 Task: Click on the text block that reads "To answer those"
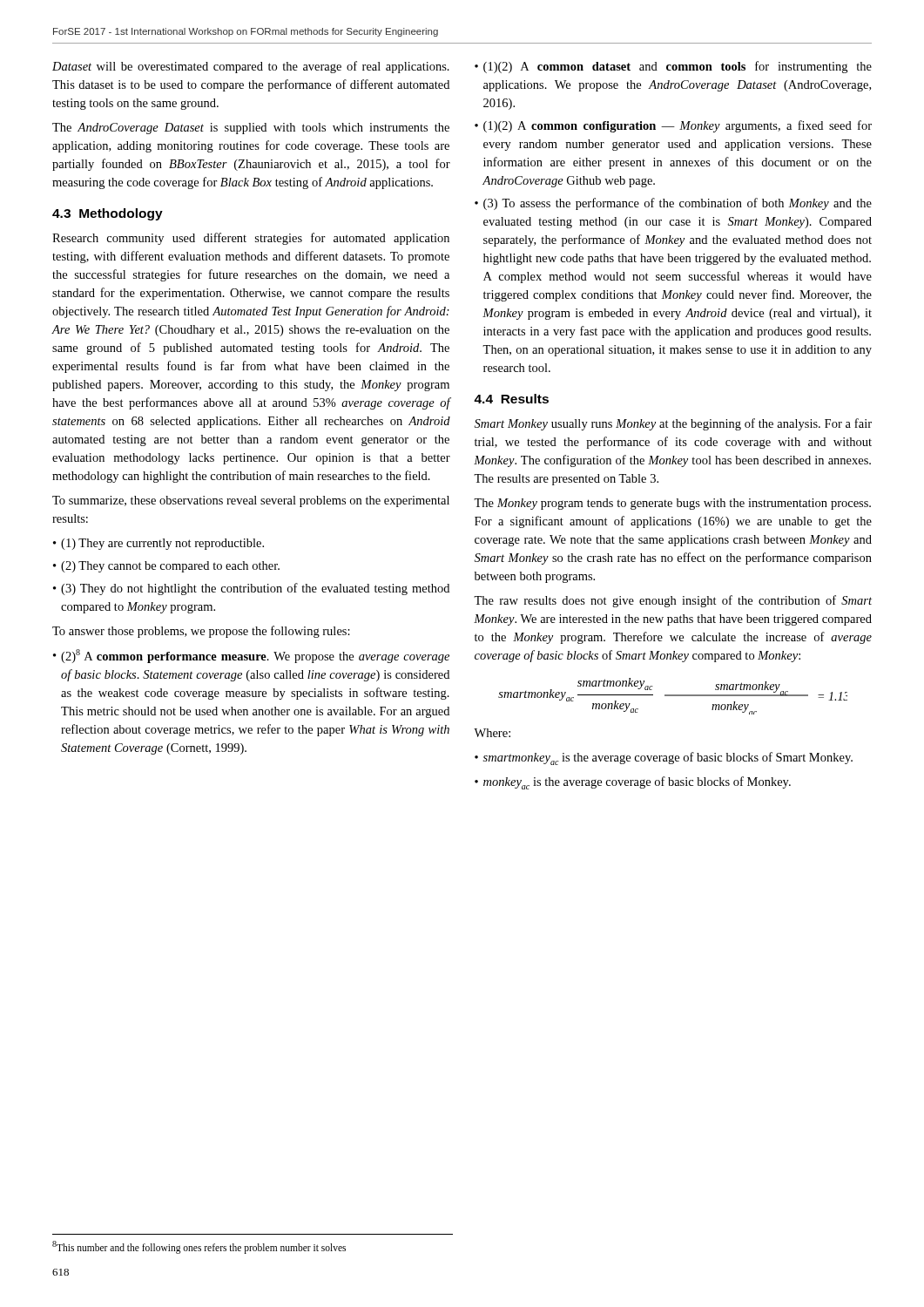[251, 631]
